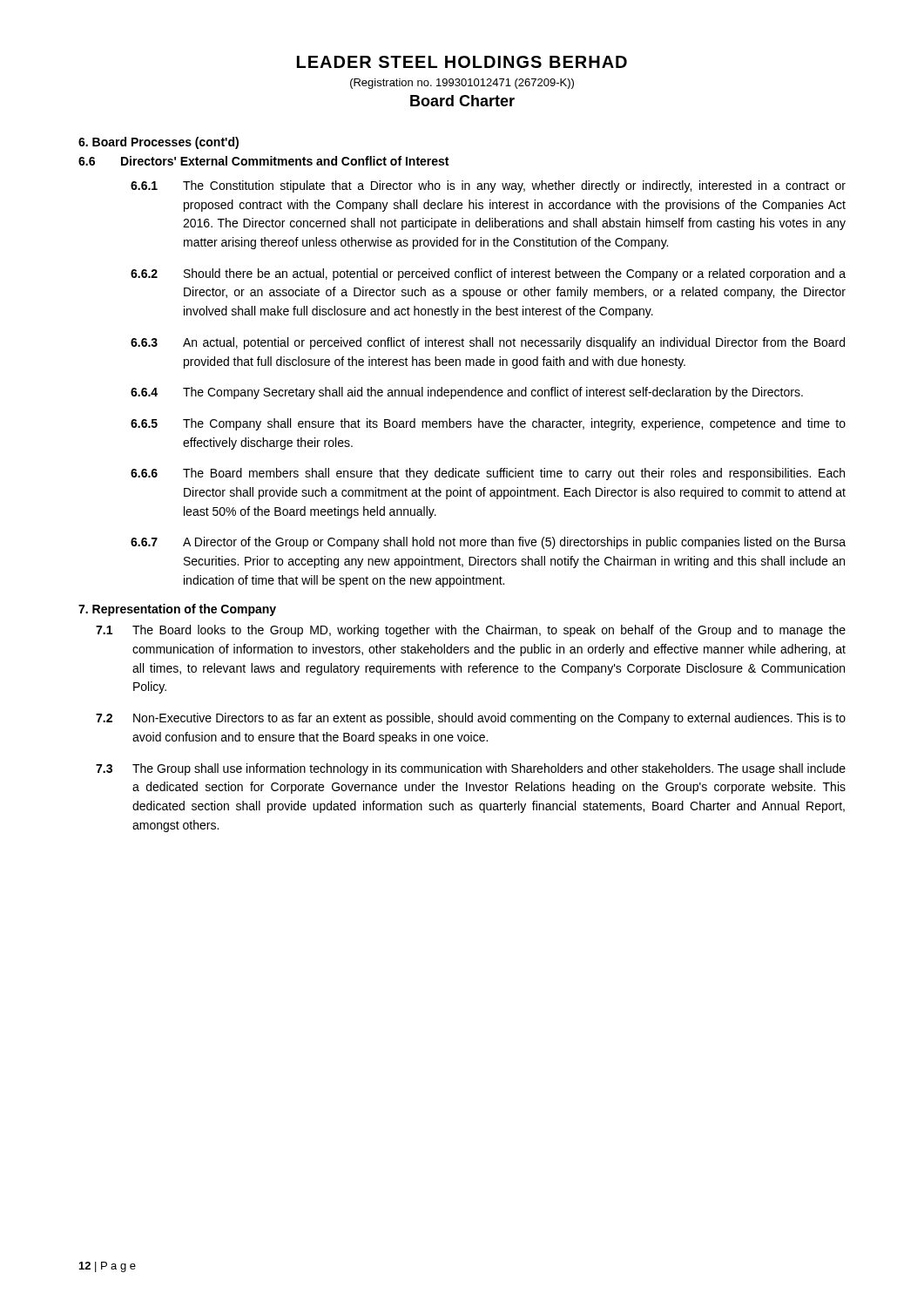The image size is (924, 1307).
Task: Select the text starting "6.6.3 An actual, potential or"
Action: tap(488, 352)
